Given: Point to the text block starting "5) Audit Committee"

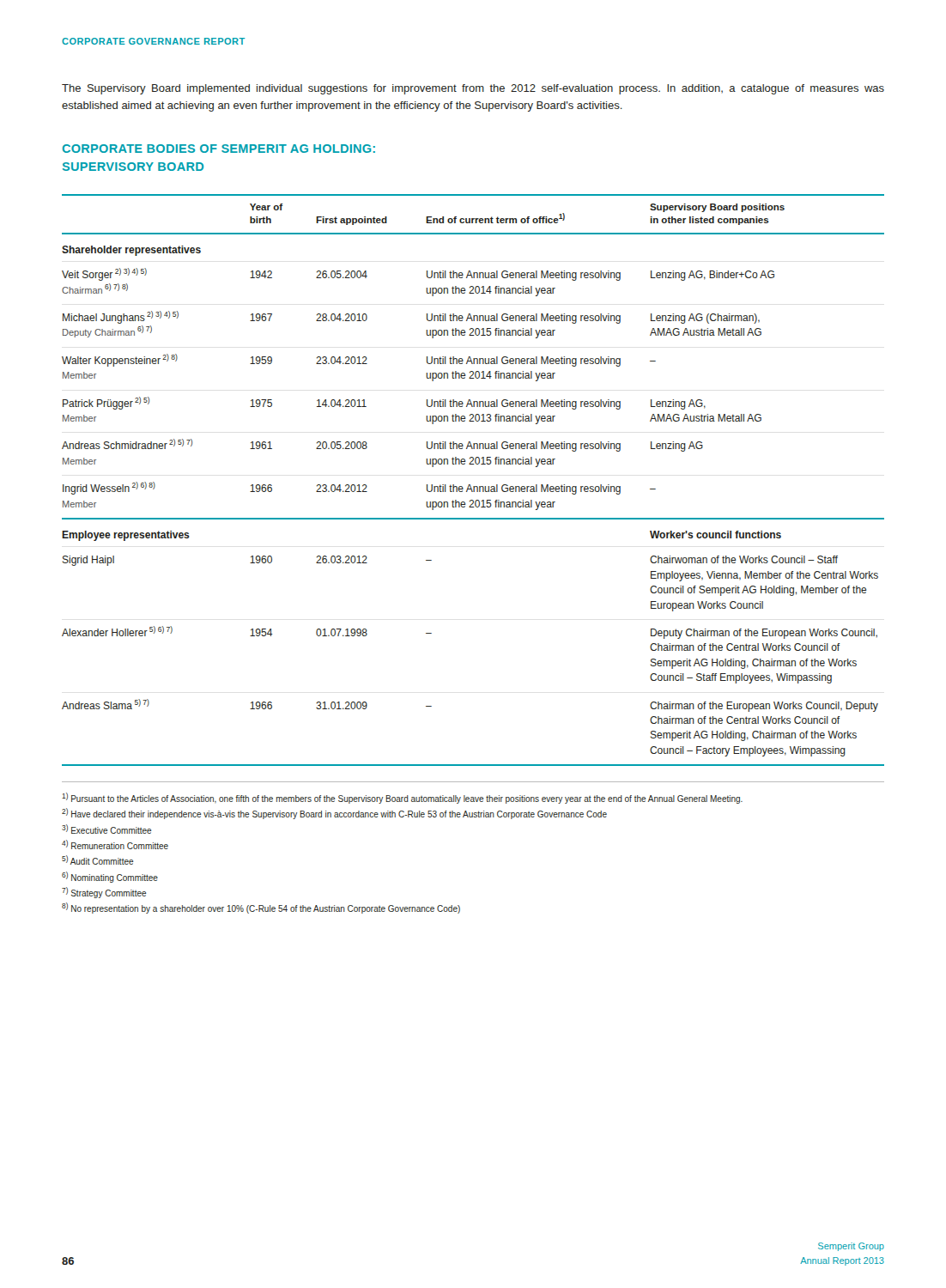Looking at the screenshot, I should 98,861.
